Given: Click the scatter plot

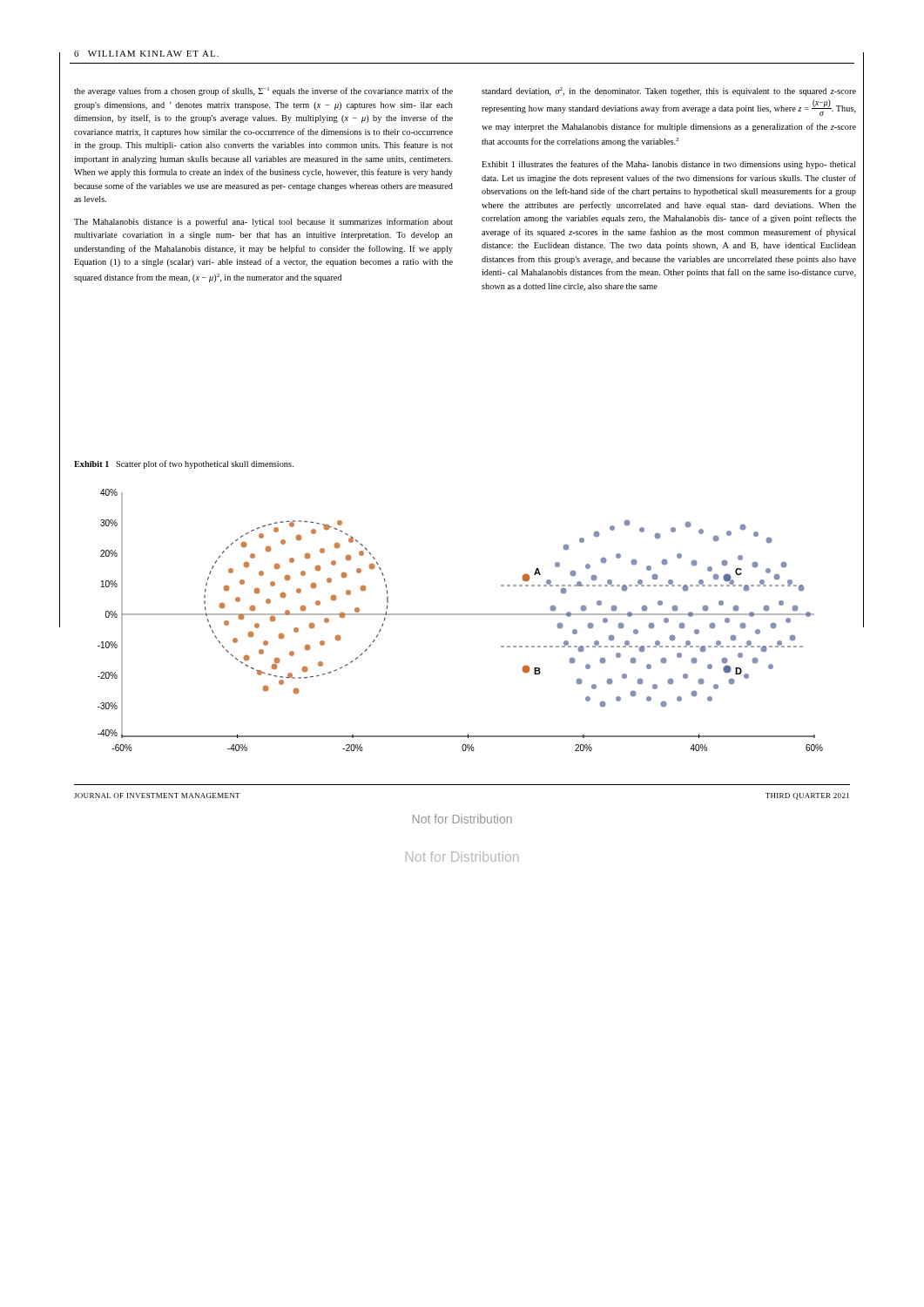Looking at the screenshot, I should click(x=457, y=623).
